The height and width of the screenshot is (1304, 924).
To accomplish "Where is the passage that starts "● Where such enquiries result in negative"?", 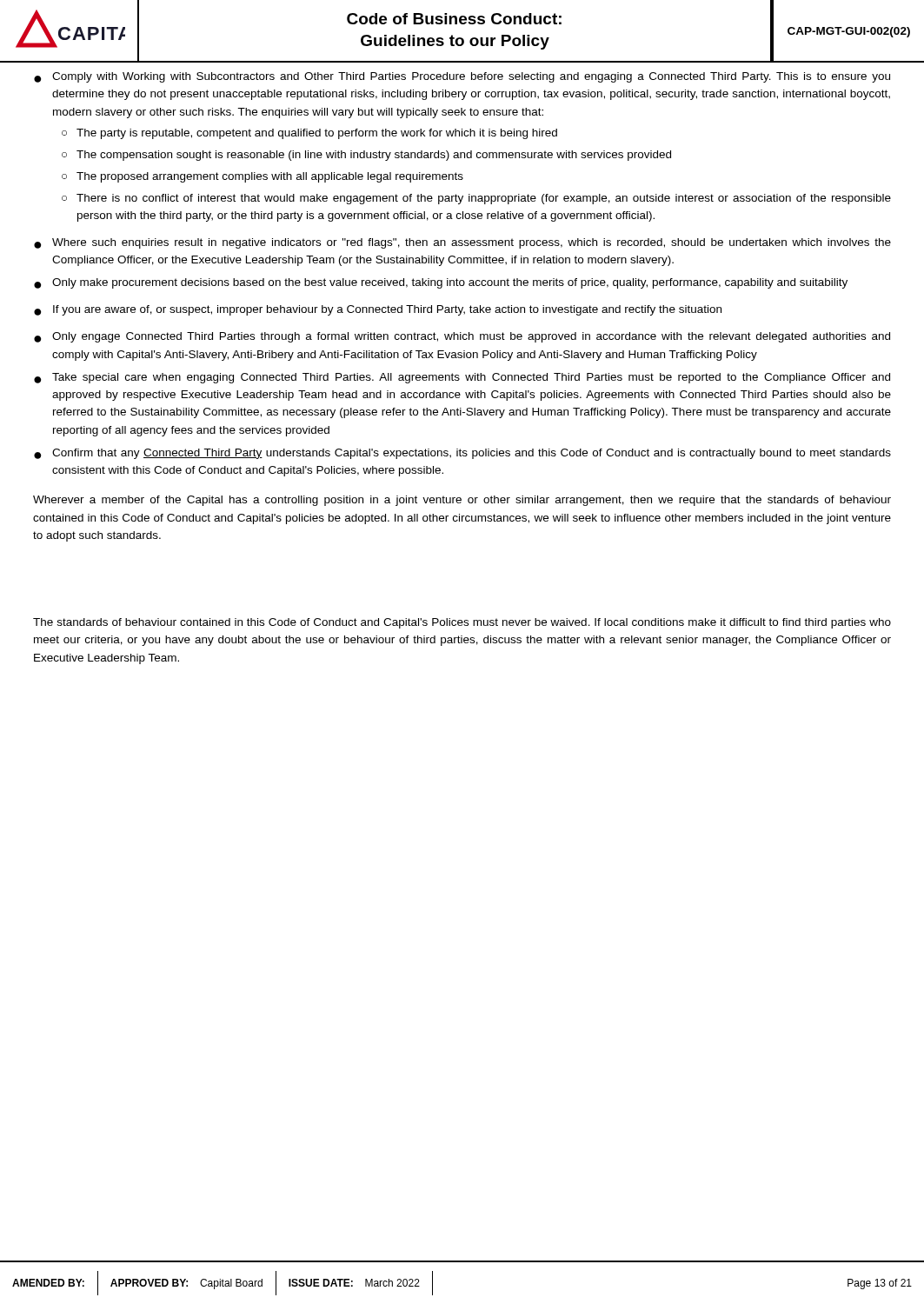I will [x=462, y=251].
